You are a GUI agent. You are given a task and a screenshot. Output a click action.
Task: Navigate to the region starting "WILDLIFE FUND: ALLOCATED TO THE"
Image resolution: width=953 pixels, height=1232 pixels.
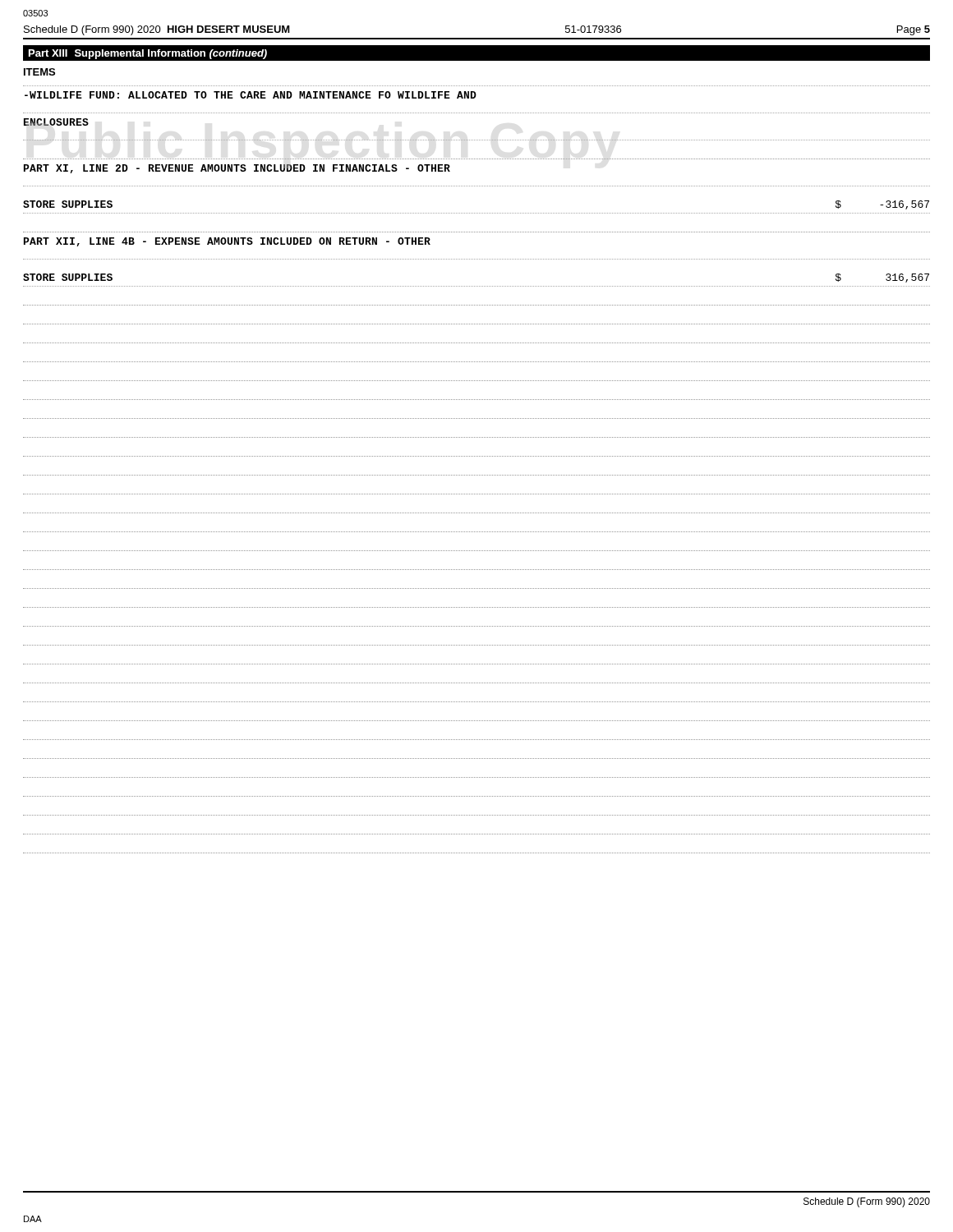tap(250, 96)
